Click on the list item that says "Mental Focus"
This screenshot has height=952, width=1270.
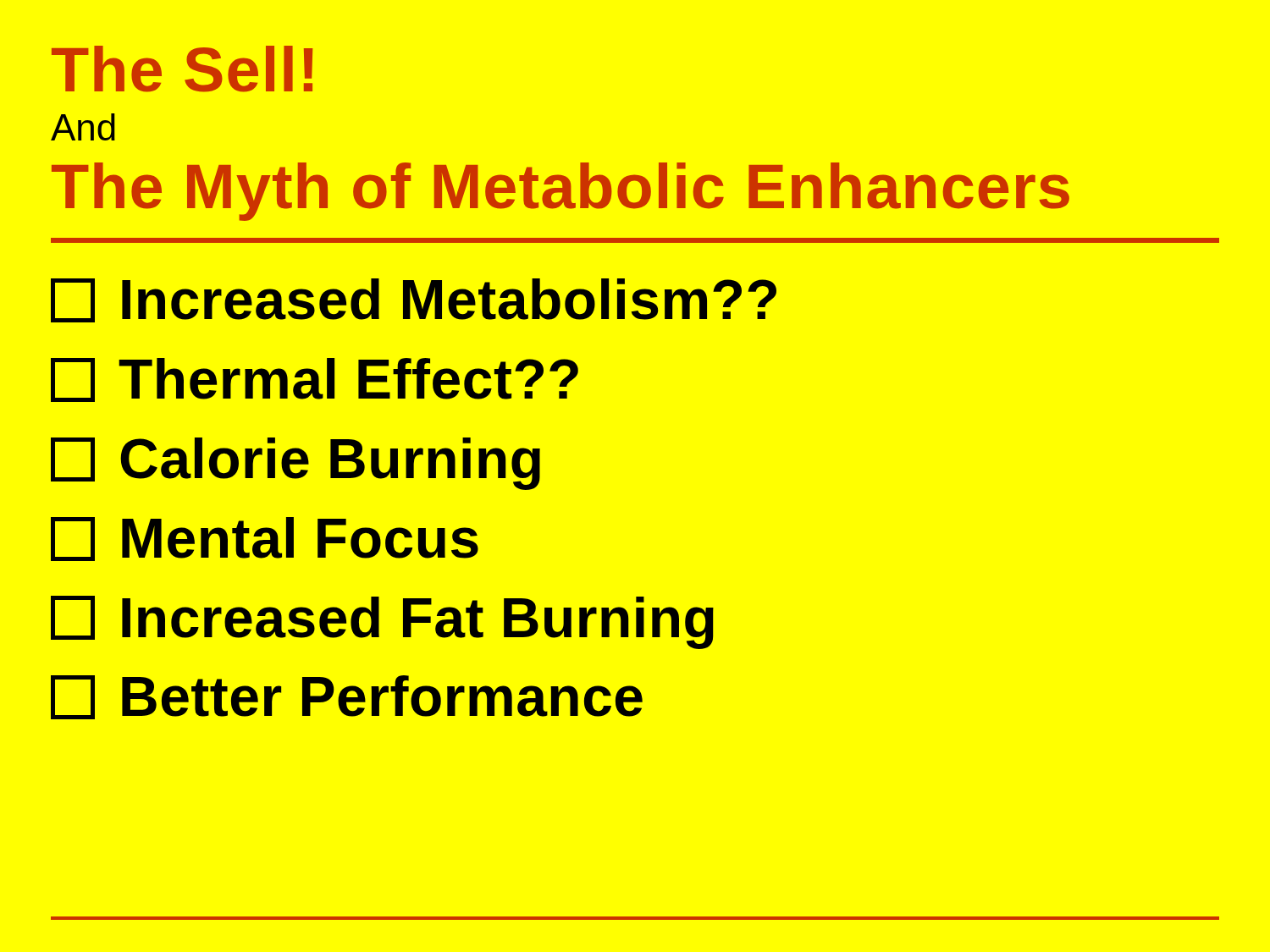click(x=266, y=539)
